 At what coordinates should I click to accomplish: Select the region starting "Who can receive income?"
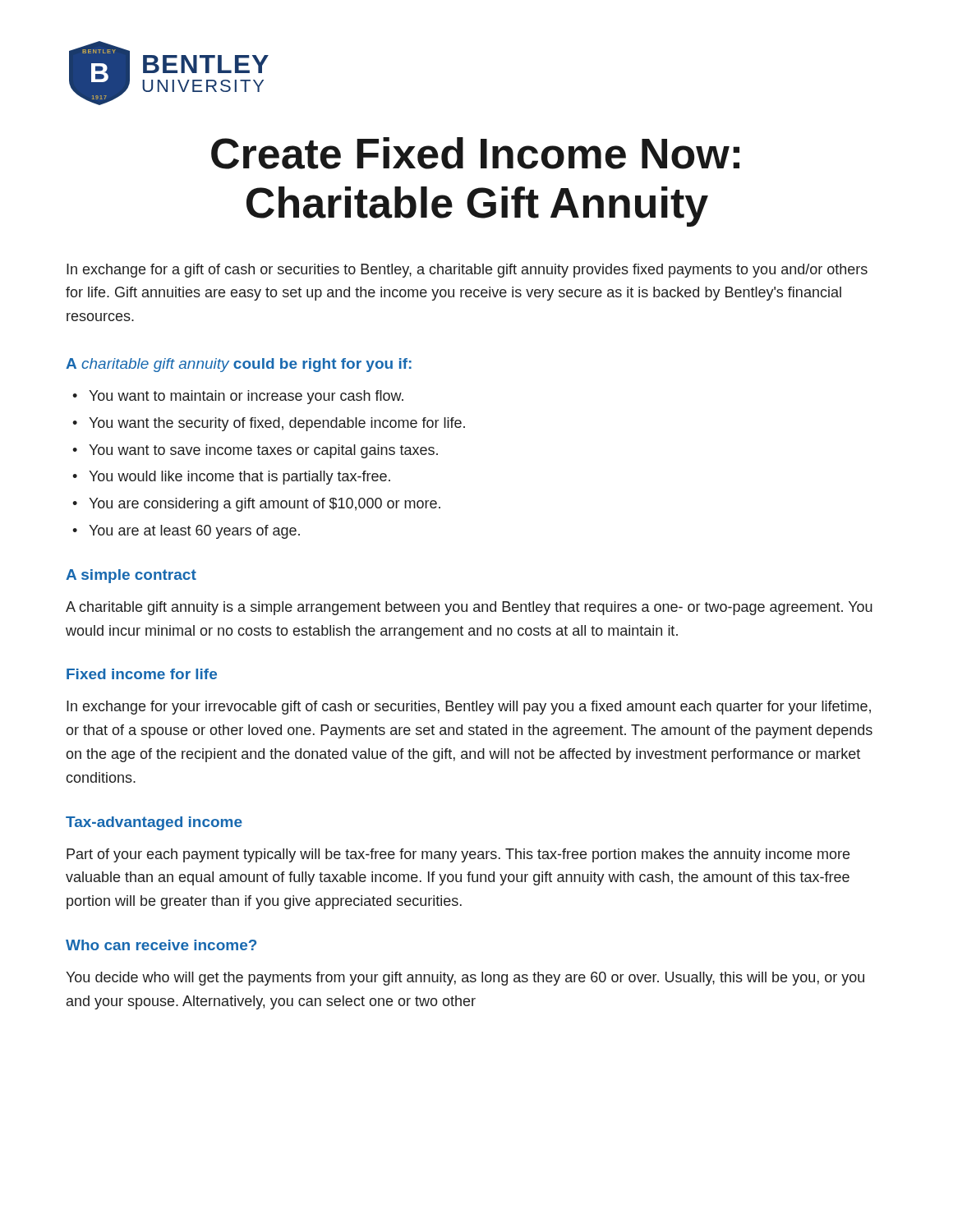pos(162,945)
